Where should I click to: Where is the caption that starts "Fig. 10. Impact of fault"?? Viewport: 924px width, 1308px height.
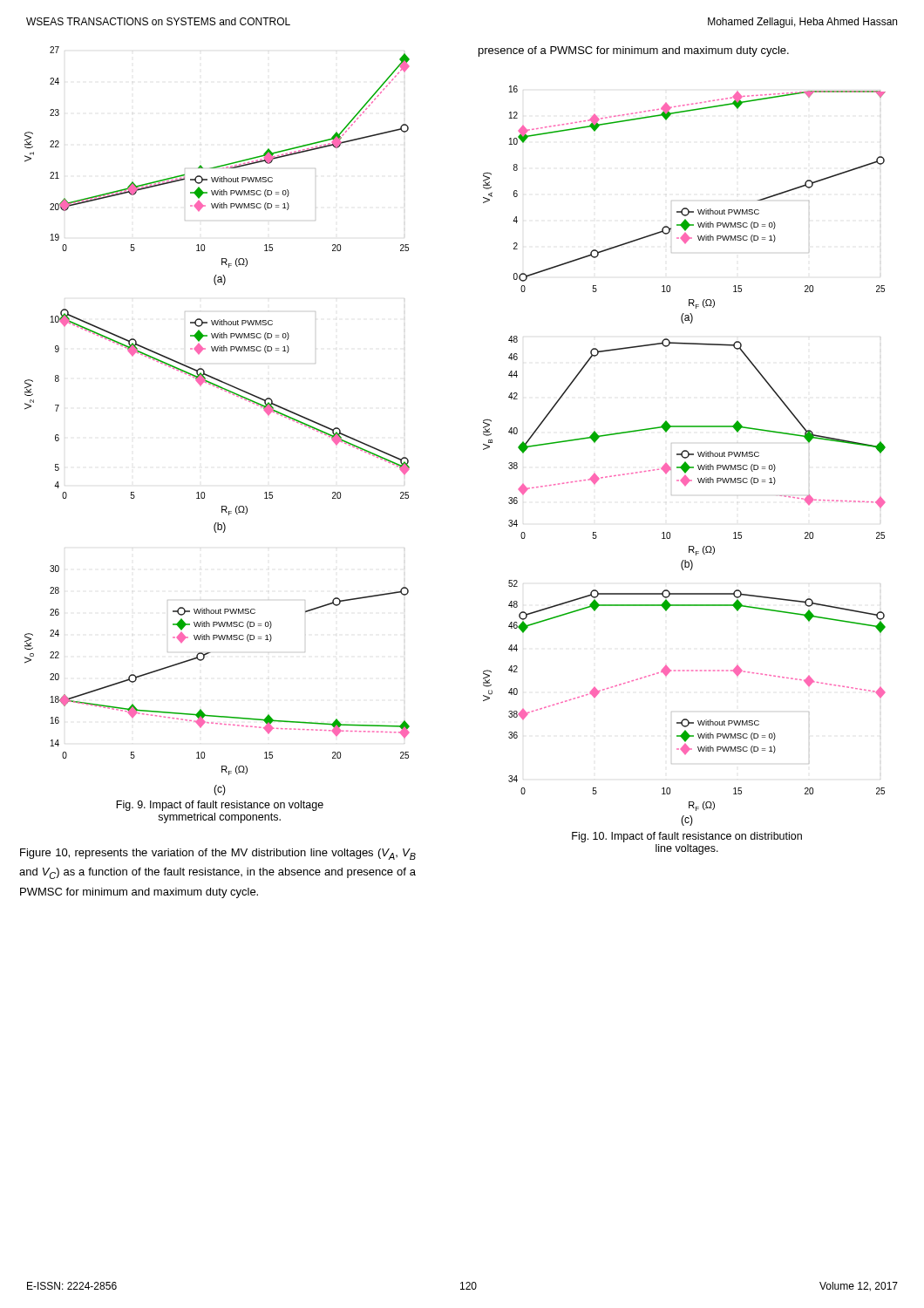click(x=687, y=842)
